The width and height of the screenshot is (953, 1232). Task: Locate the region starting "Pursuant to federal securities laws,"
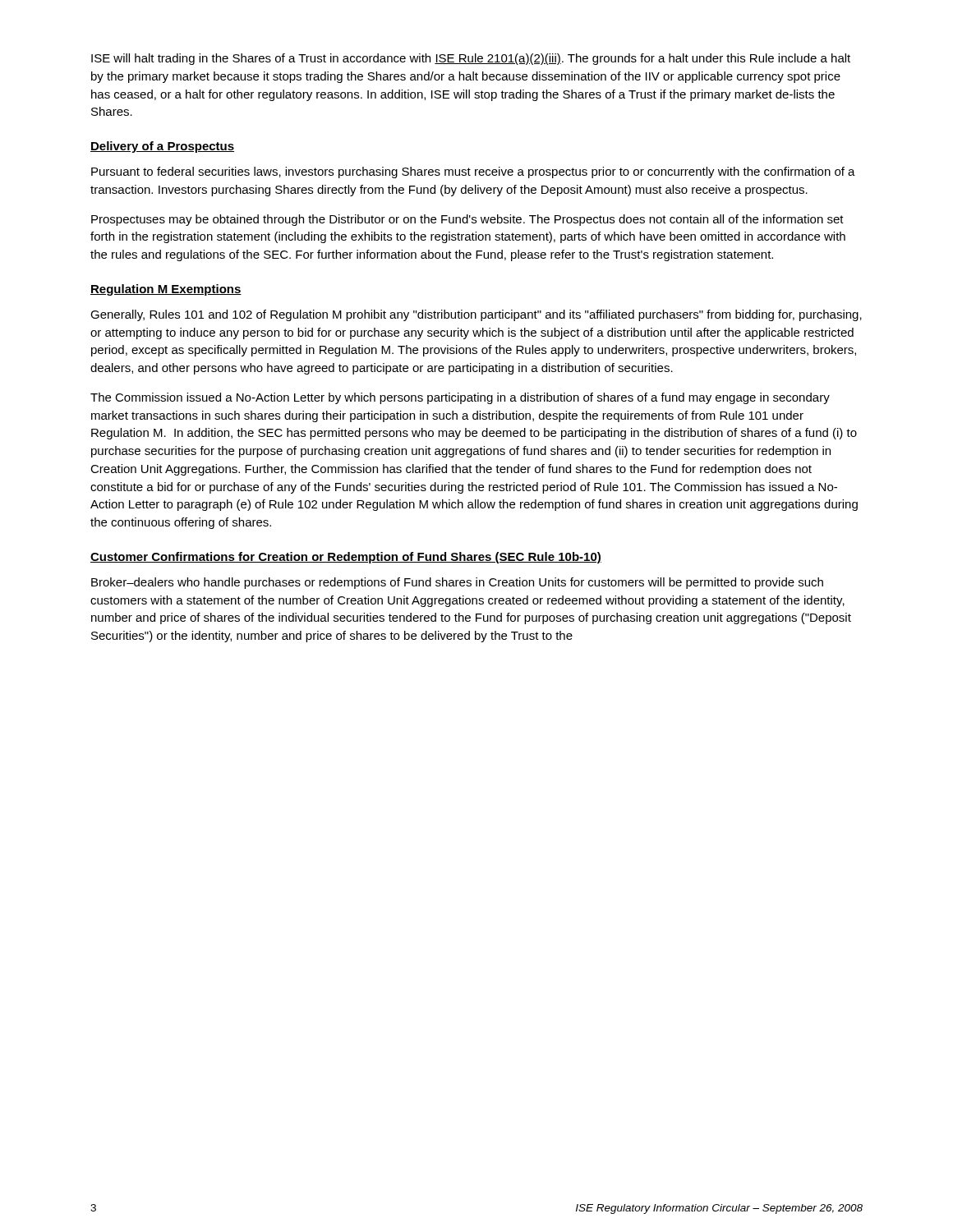(476, 180)
